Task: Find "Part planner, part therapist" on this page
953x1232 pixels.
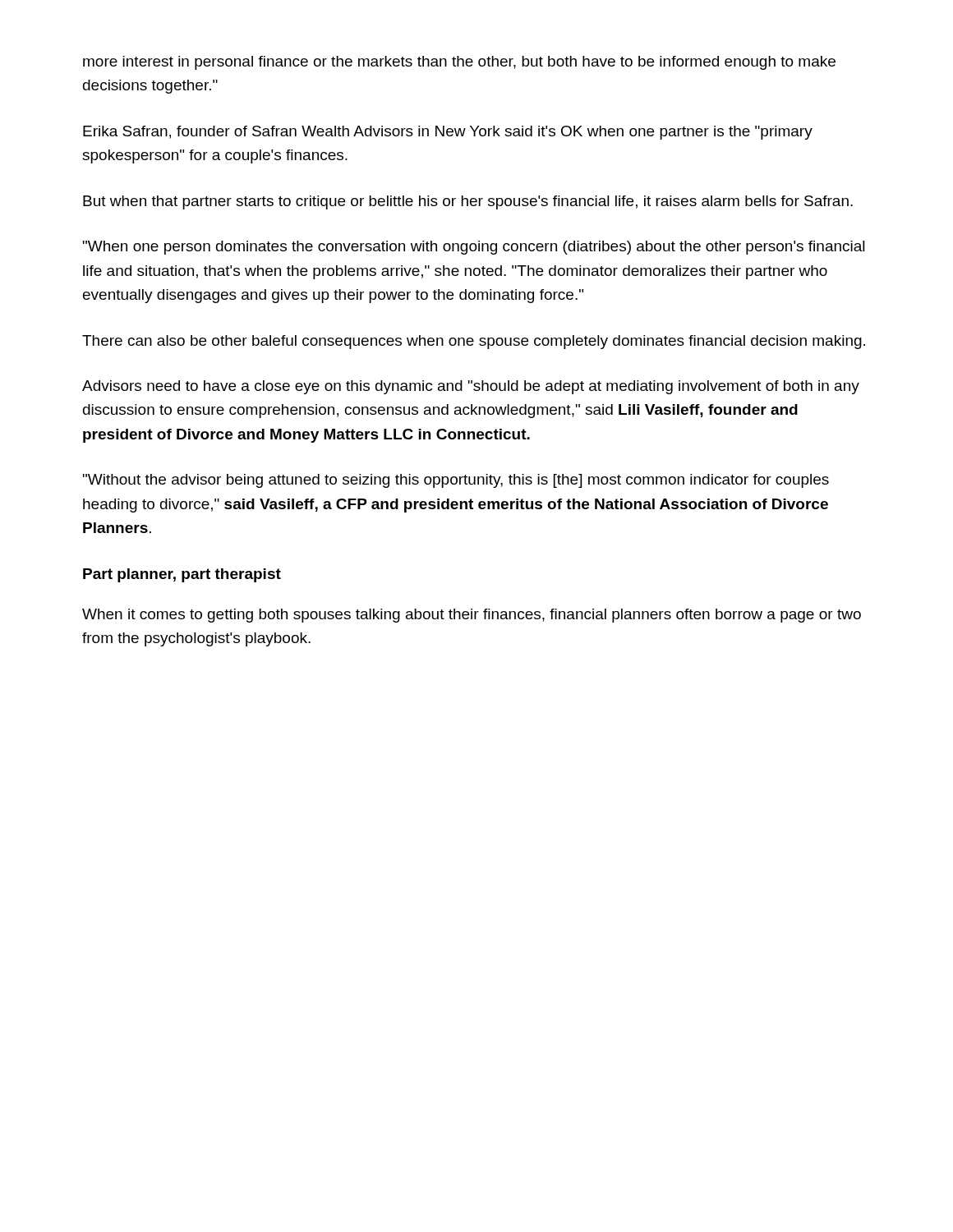Action: [x=181, y=573]
